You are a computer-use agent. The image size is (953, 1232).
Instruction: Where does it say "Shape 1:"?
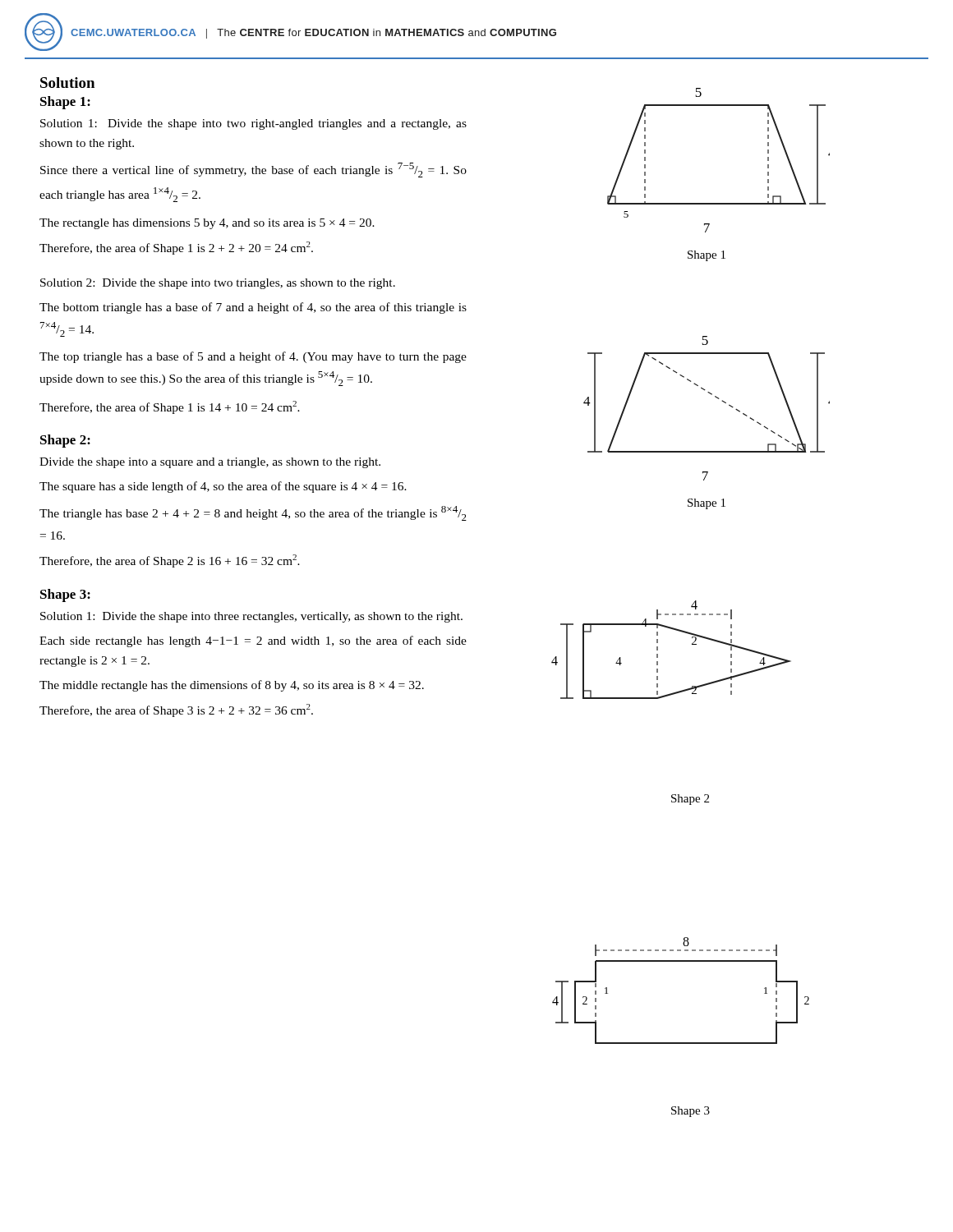(65, 101)
